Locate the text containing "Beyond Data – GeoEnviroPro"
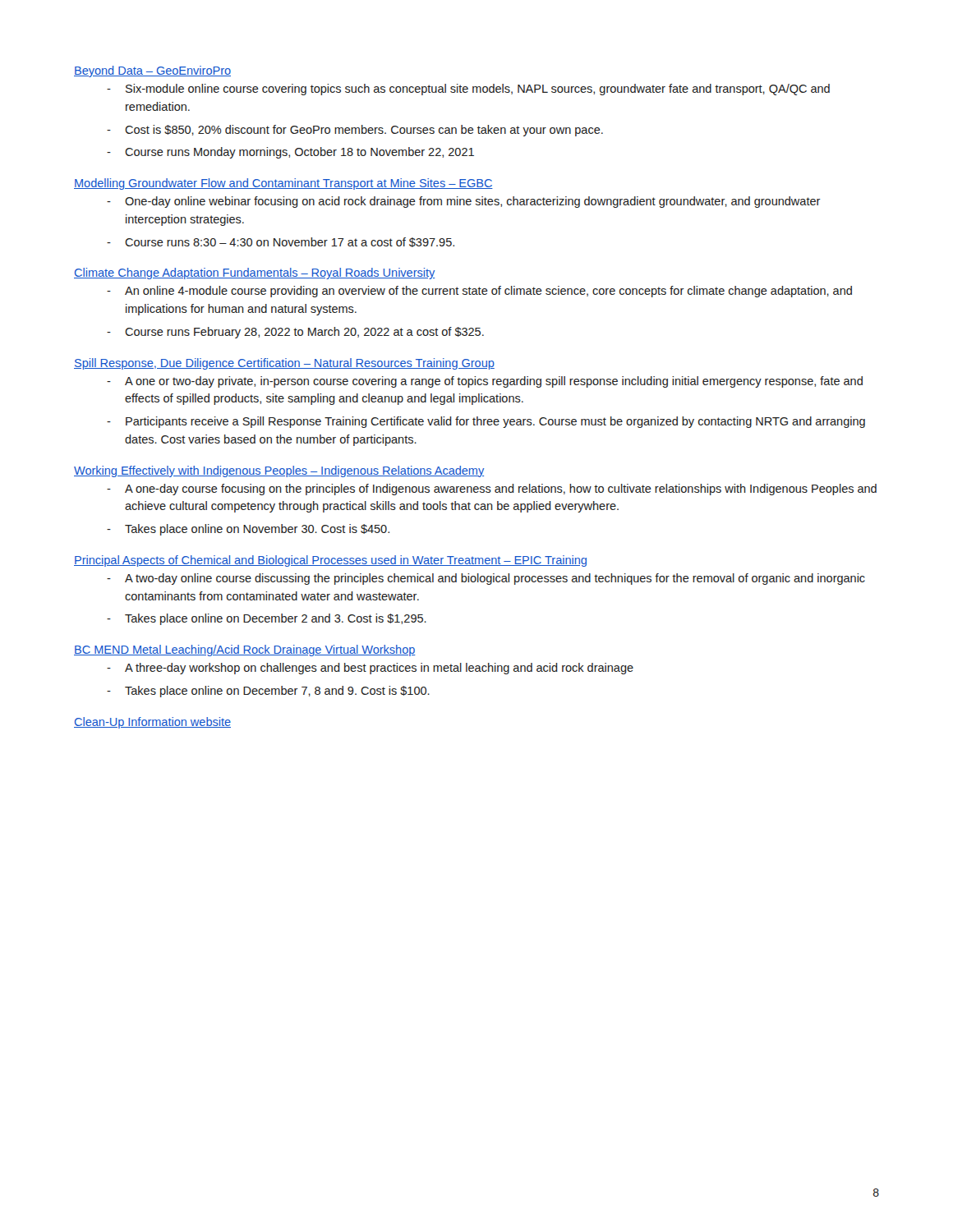The height and width of the screenshot is (1232, 953). 152,71
